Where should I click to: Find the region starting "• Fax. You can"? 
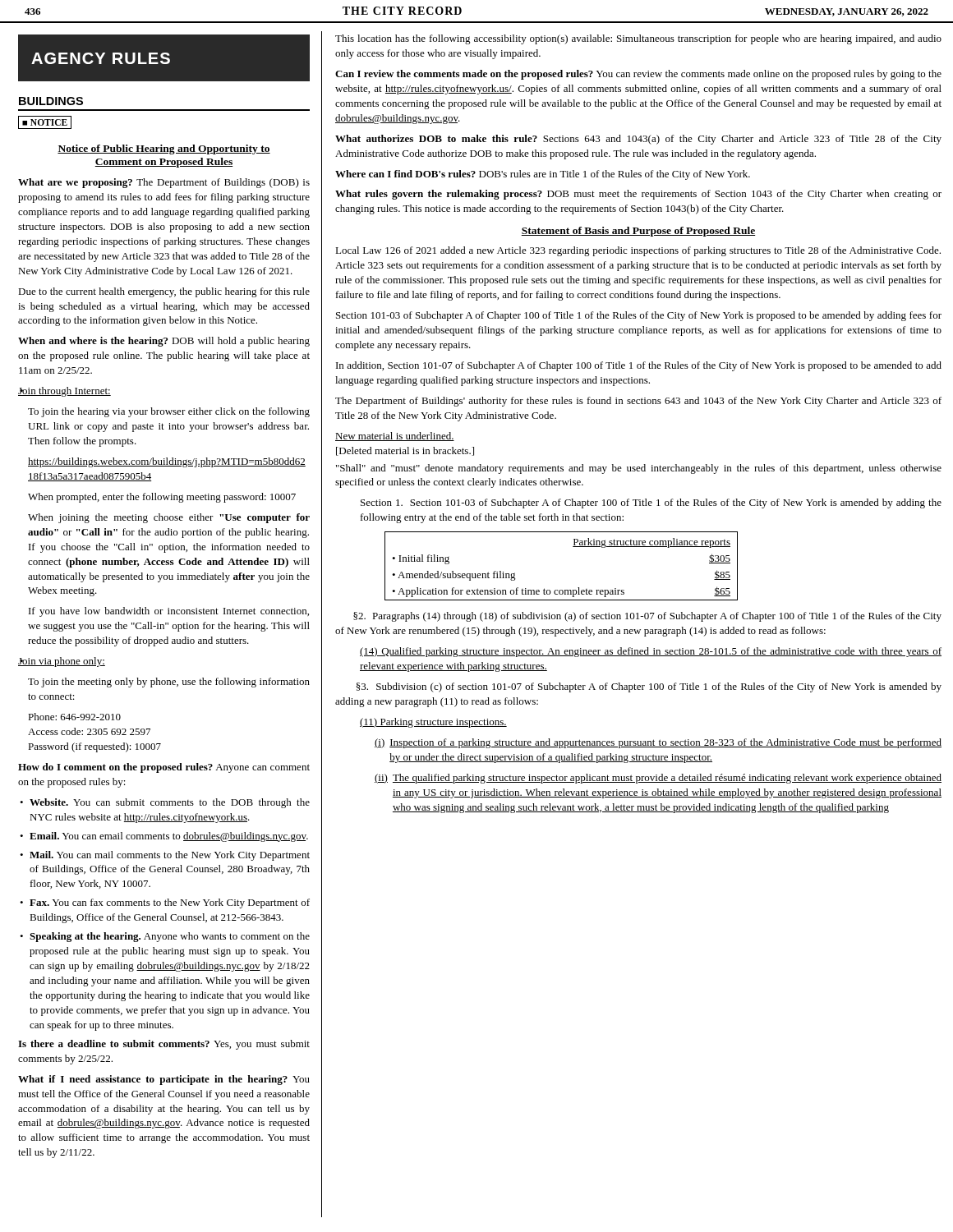pyautogui.click(x=165, y=909)
